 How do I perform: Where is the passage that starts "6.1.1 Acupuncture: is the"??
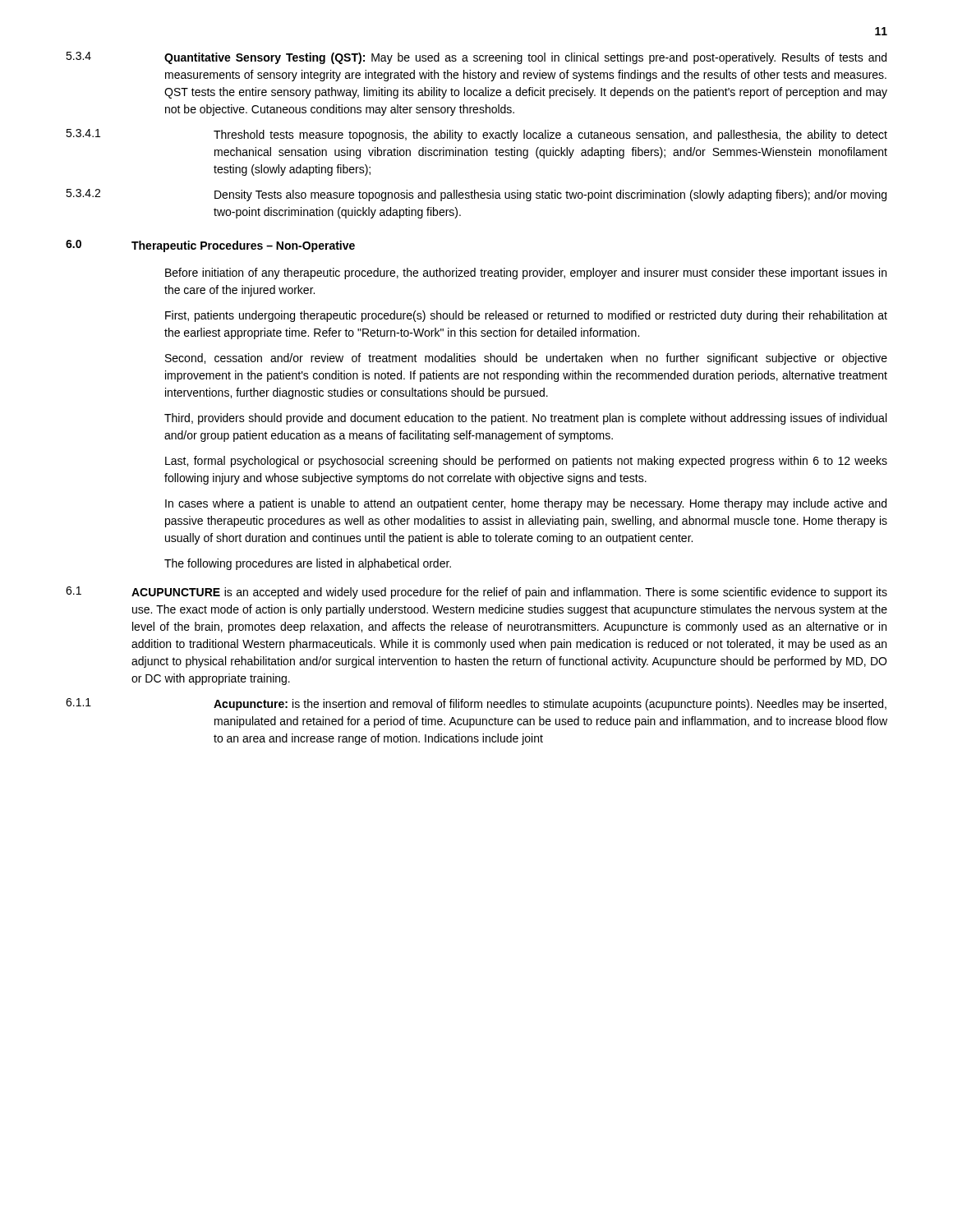coord(476,722)
